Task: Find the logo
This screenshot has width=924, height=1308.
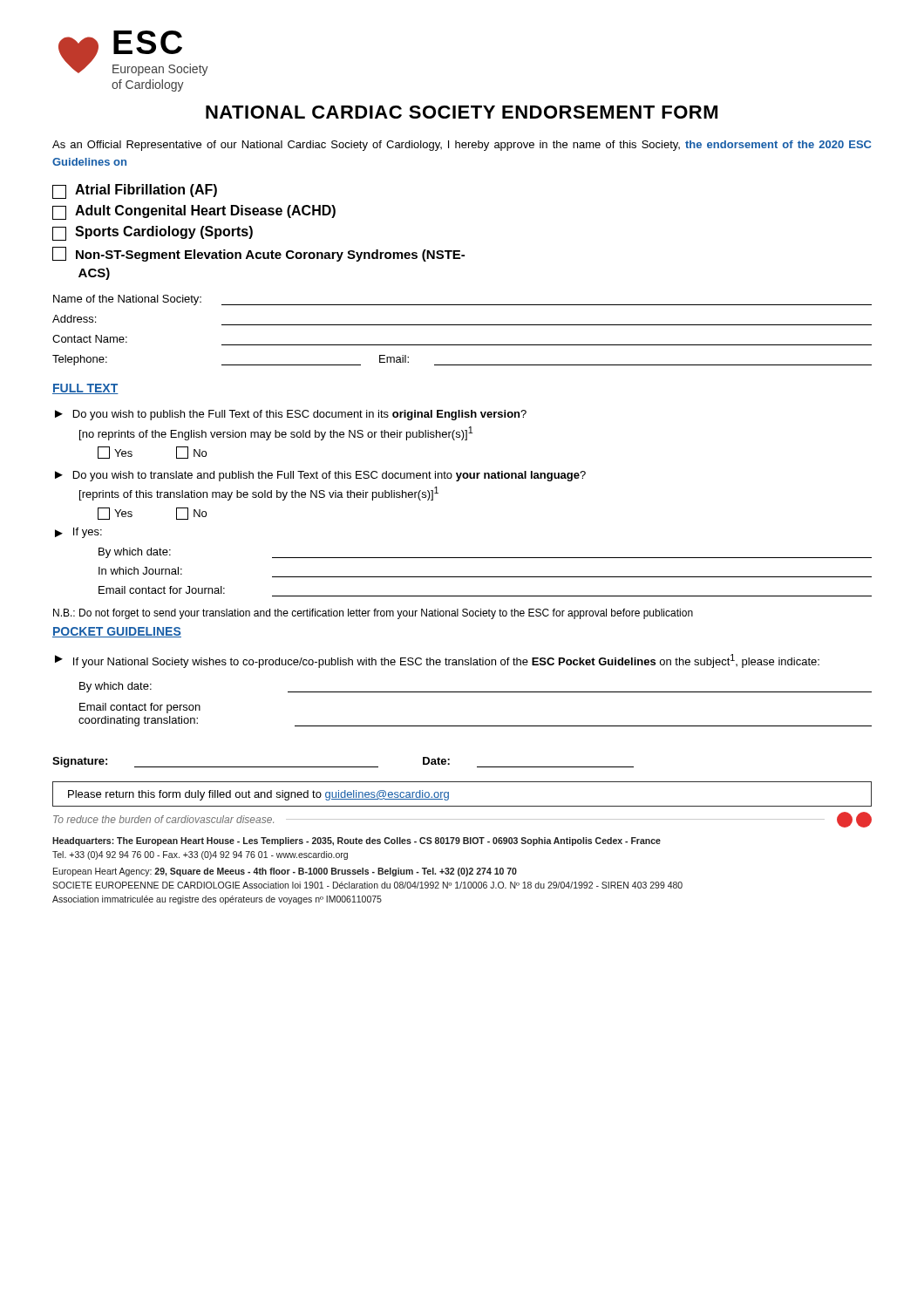Action: coord(462,59)
